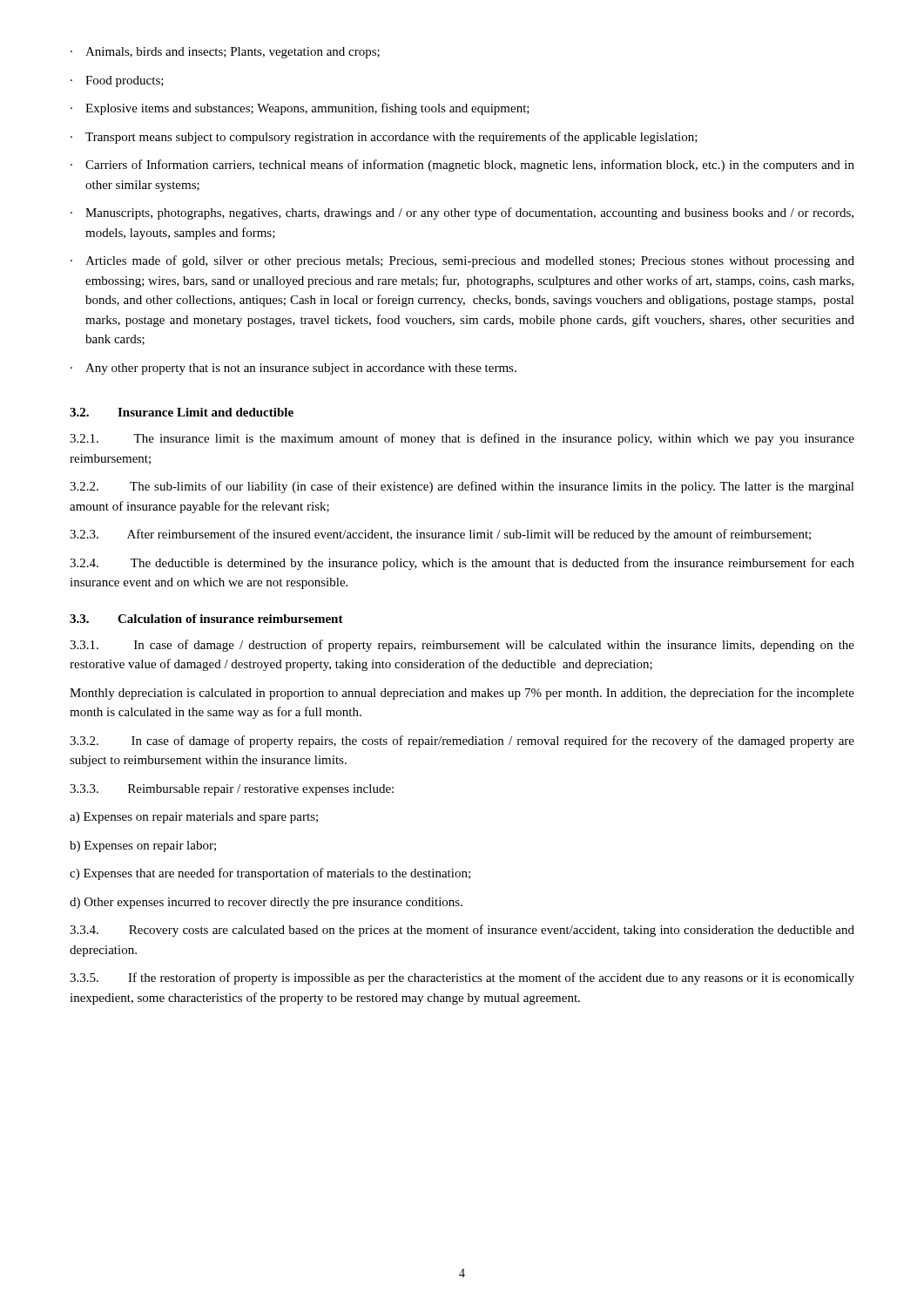Locate the block of text that opens with "2.4. The deductible"
Screen dimensions: 1307x924
(462, 571)
